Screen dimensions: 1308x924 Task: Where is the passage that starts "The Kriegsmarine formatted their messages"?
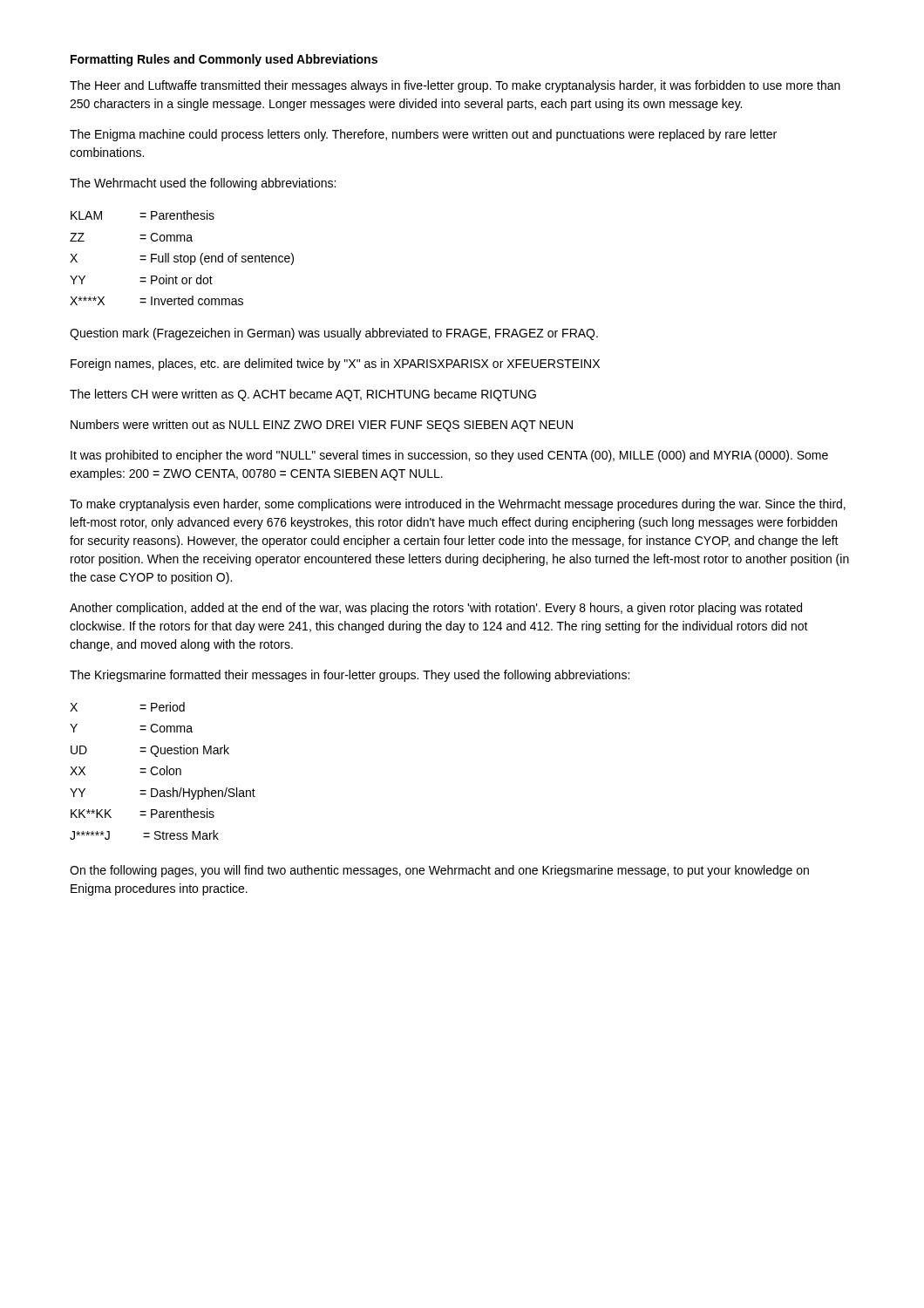coord(350,674)
